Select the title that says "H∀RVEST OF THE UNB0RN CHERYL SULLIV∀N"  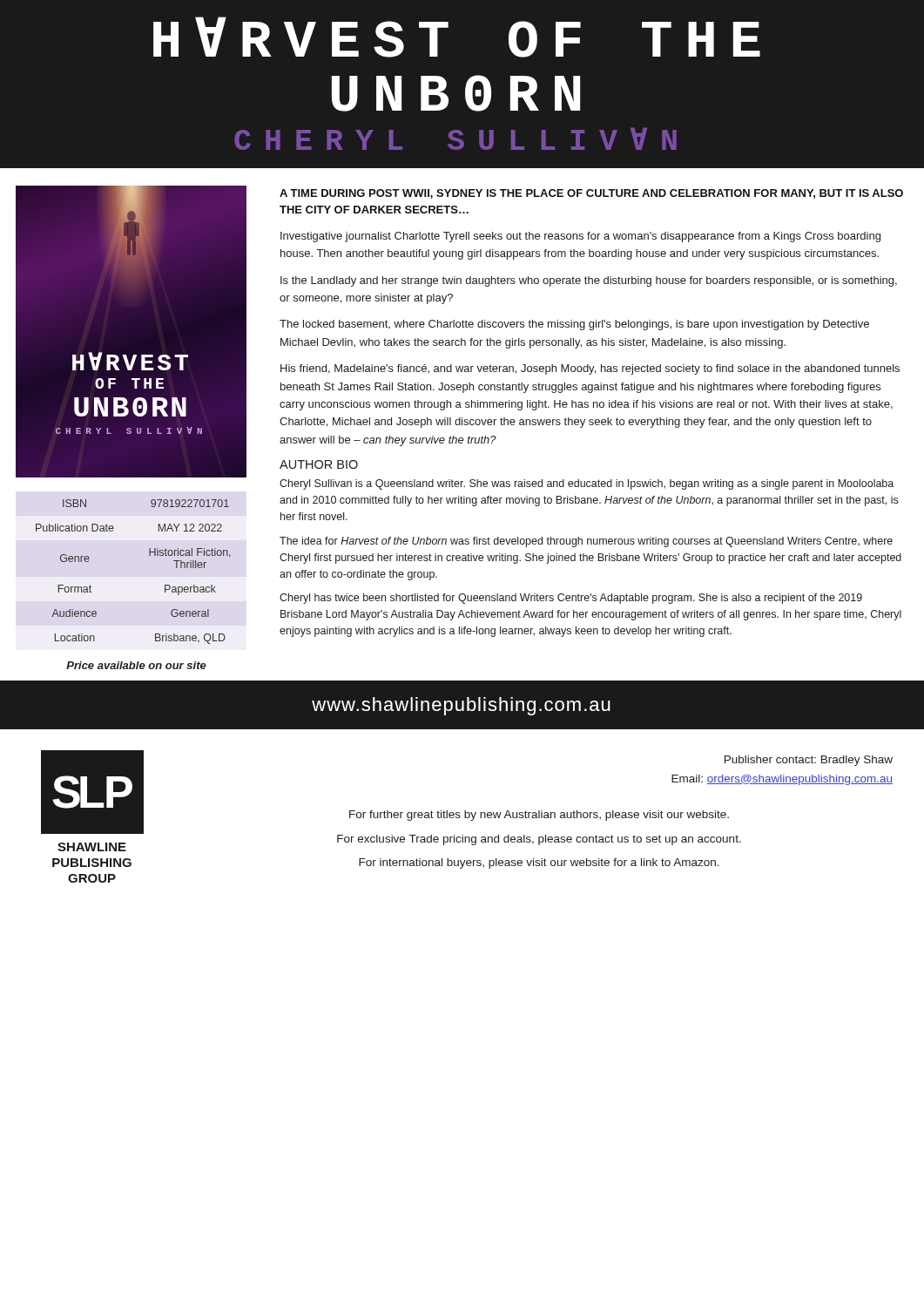[462, 85]
